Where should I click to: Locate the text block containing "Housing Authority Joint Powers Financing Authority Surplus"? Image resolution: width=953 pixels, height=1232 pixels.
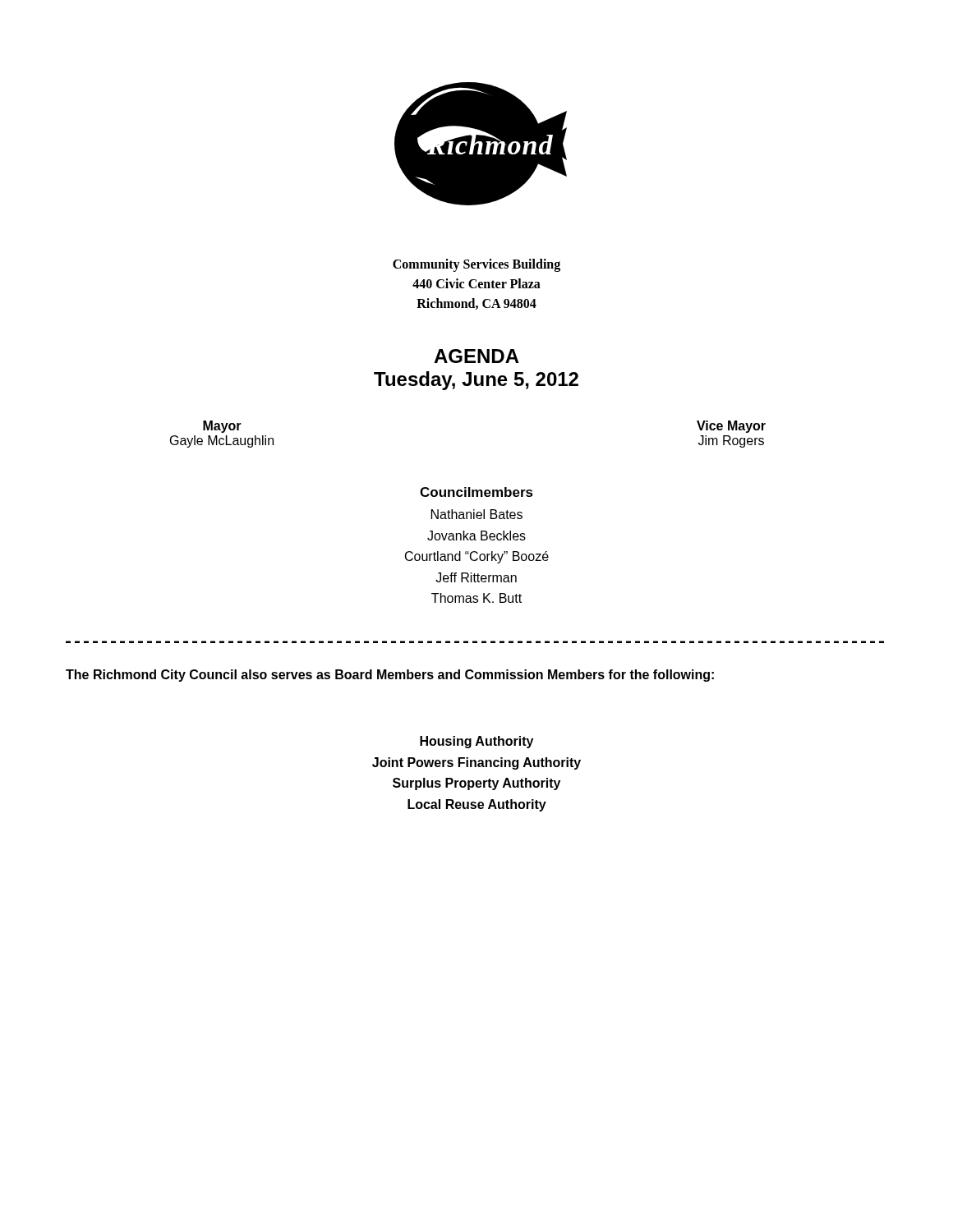476,773
